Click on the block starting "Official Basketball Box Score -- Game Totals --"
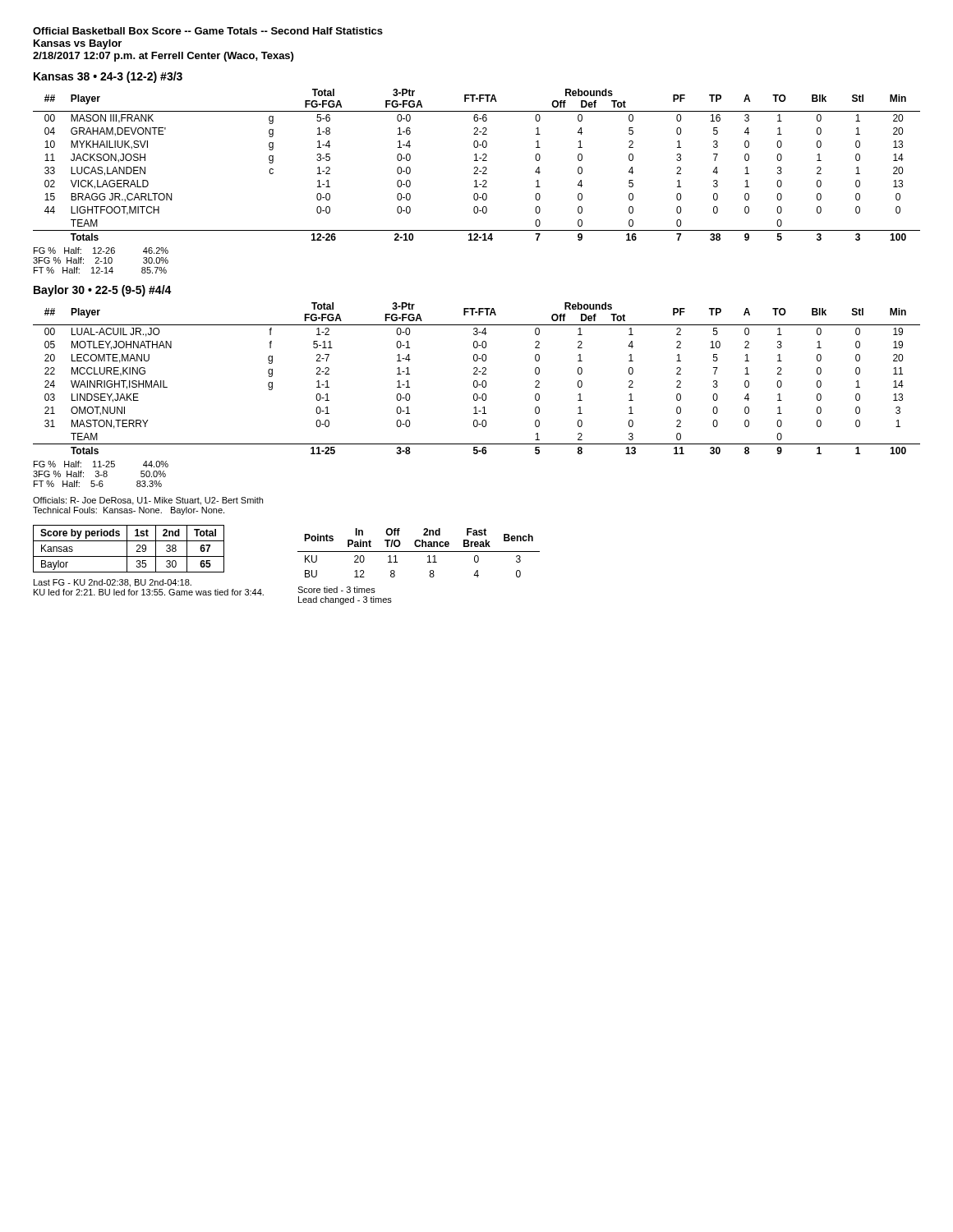The image size is (953, 1232). click(208, 43)
